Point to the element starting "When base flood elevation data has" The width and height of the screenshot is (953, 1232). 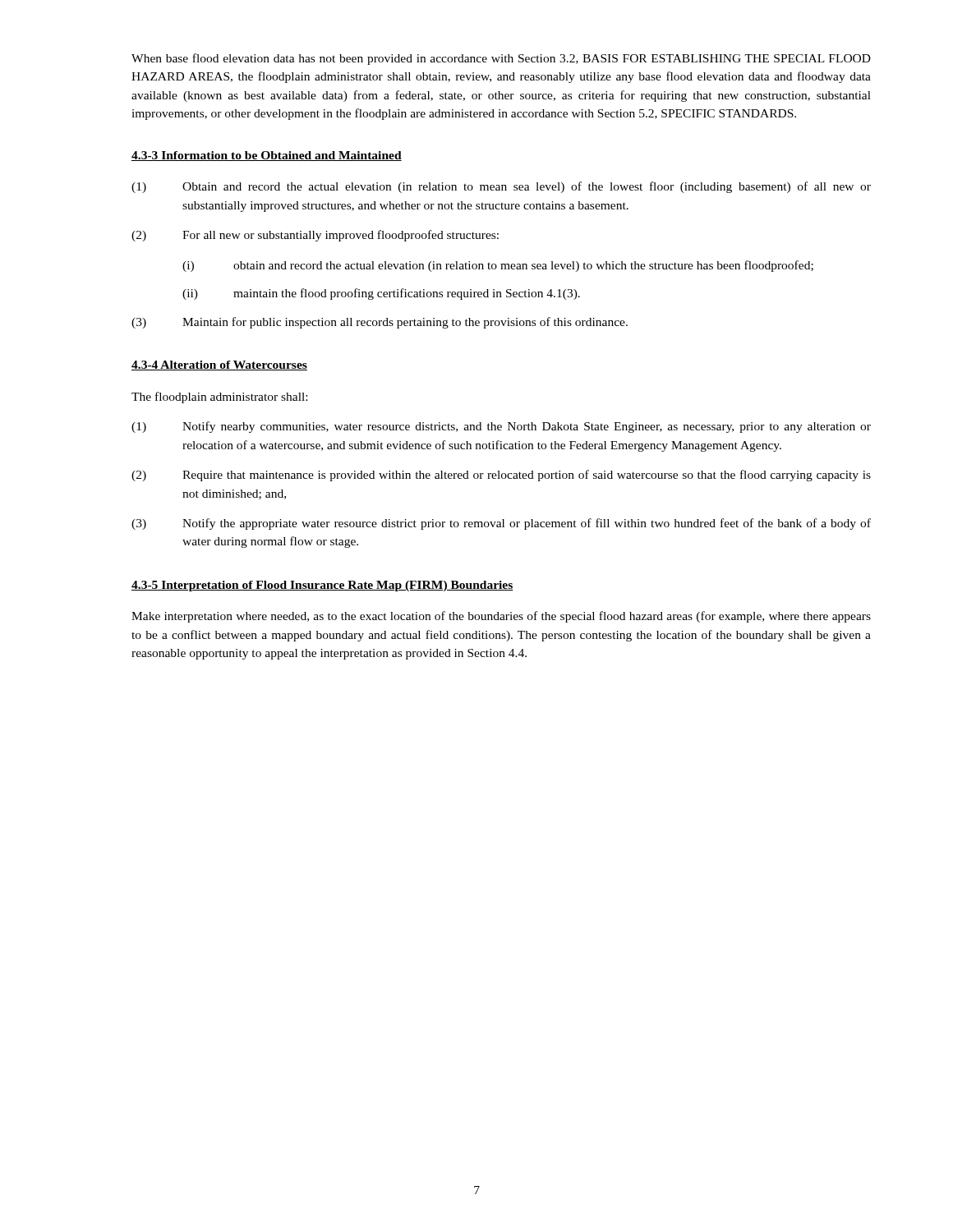click(501, 86)
